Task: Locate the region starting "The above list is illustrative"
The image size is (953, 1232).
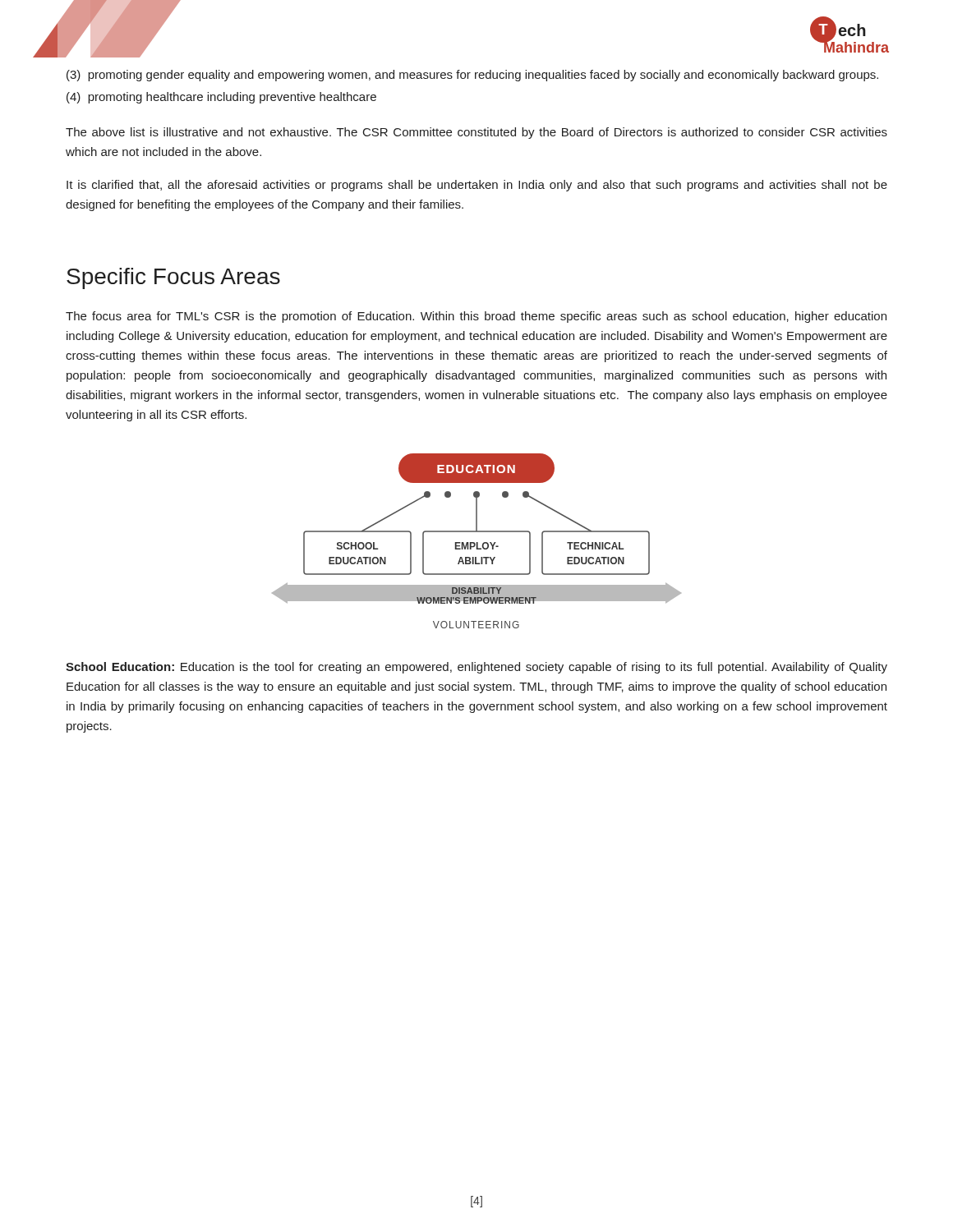Action: click(x=476, y=142)
